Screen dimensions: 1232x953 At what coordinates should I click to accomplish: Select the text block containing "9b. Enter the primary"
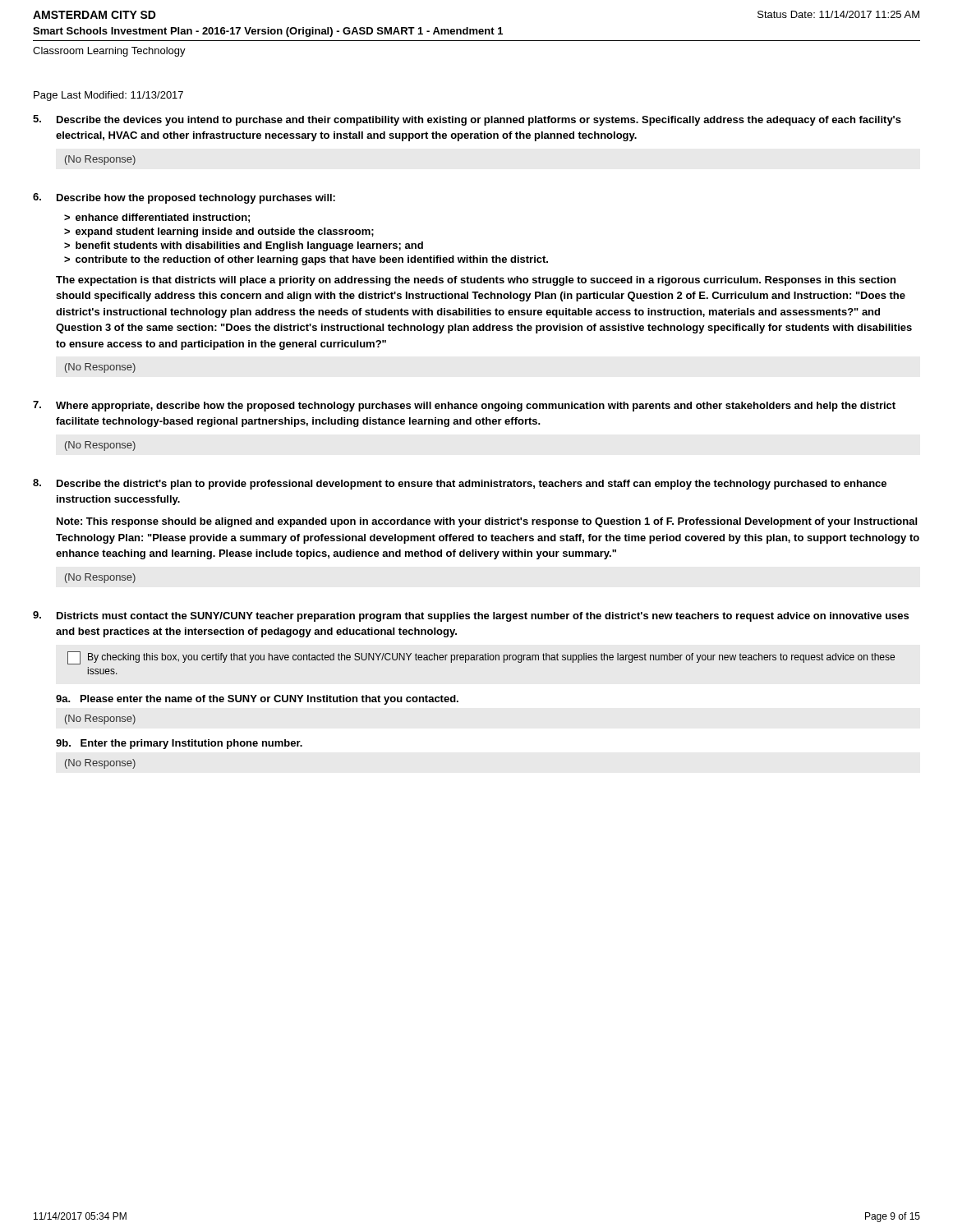pyautogui.click(x=179, y=744)
